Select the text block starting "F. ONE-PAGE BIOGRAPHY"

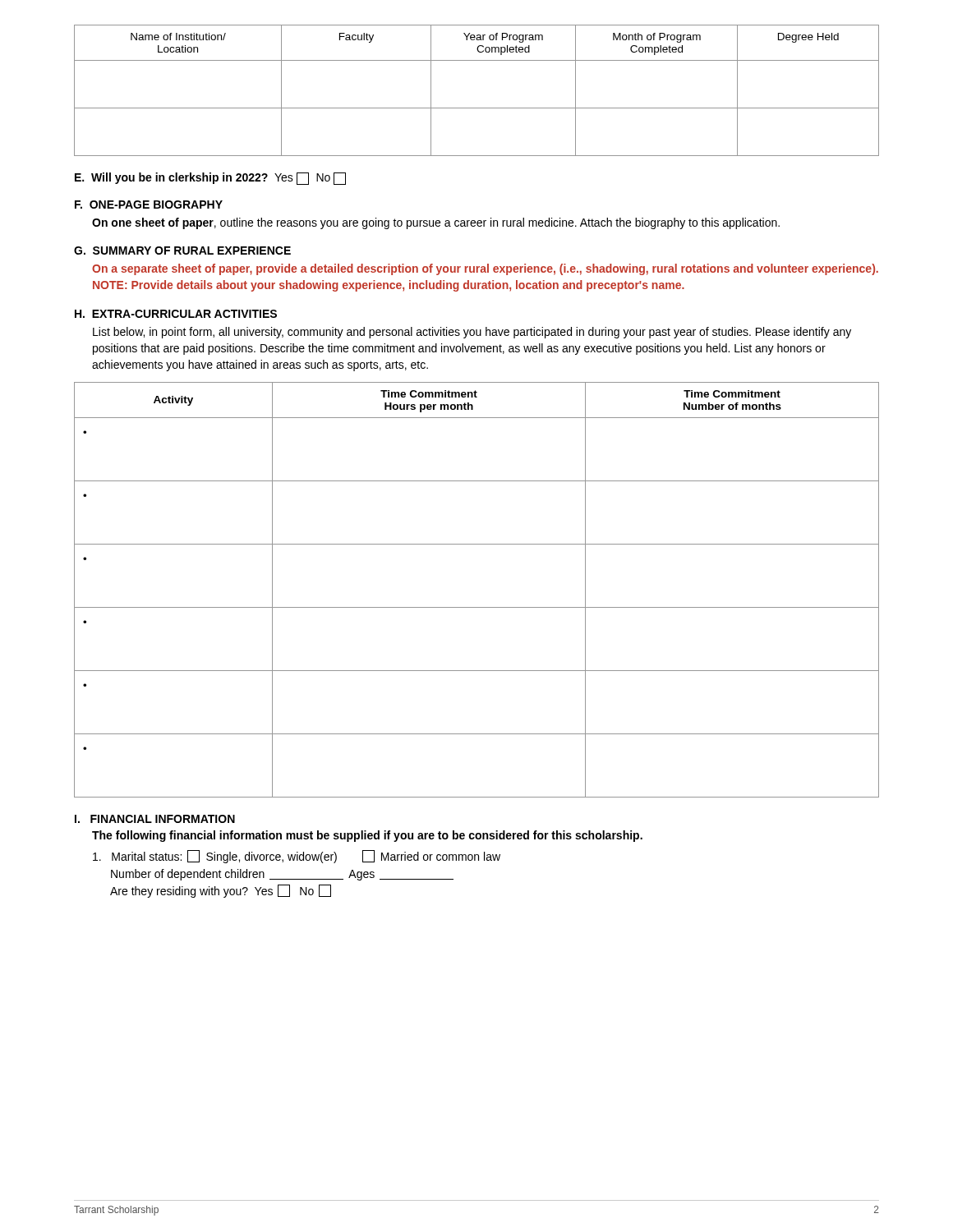[148, 204]
